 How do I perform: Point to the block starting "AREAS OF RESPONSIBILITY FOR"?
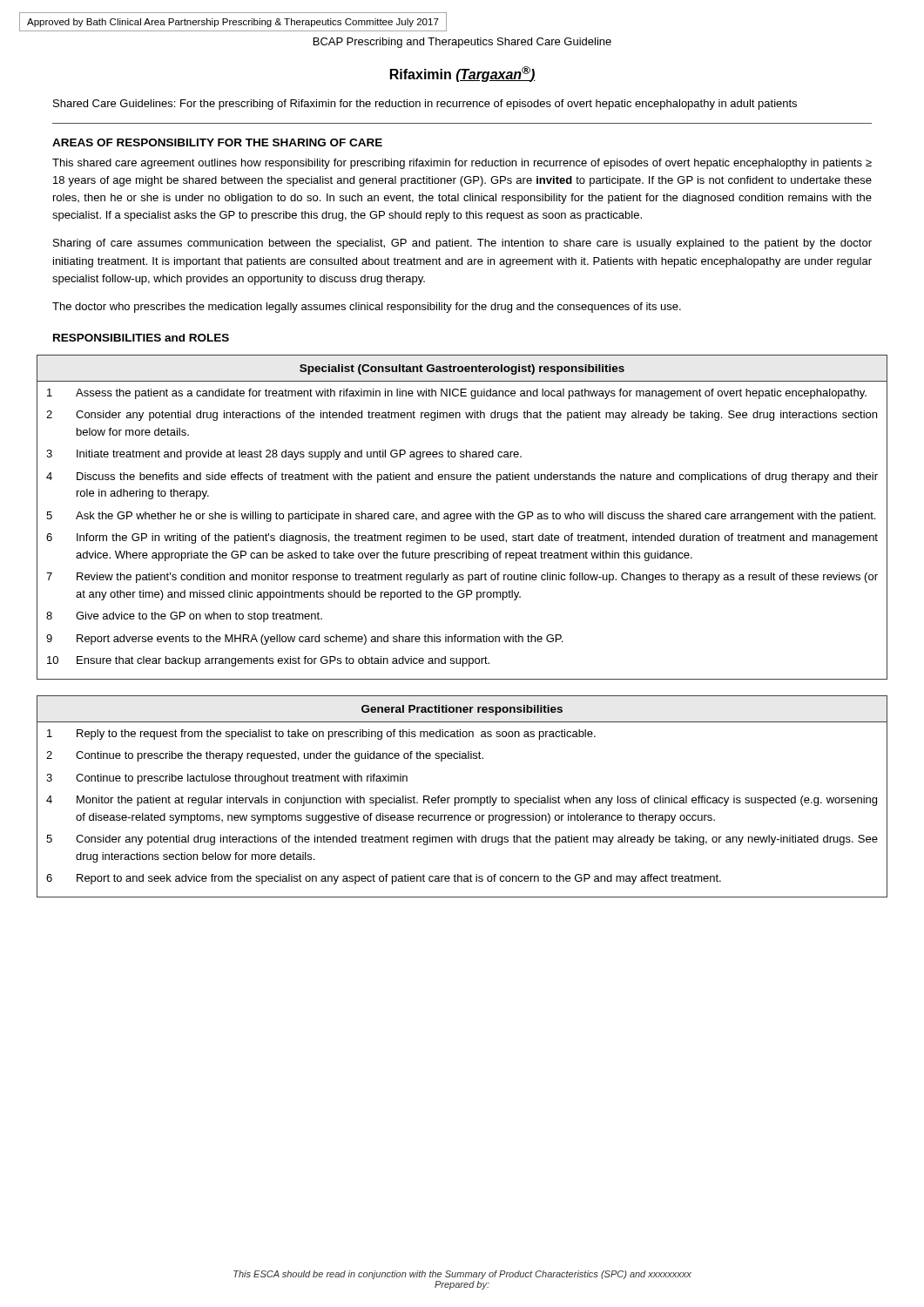[217, 142]
